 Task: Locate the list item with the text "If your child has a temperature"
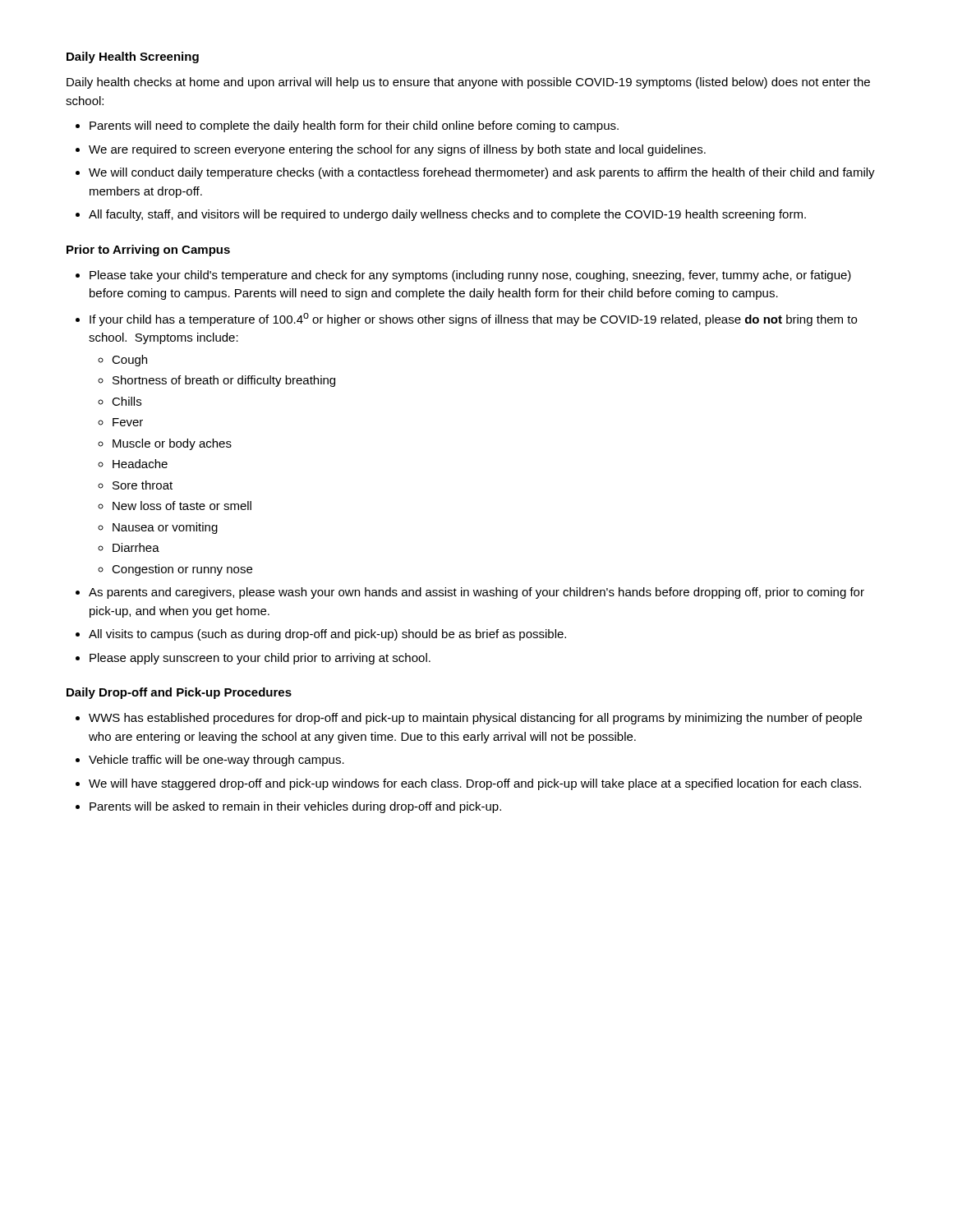(x=473, y=319)
